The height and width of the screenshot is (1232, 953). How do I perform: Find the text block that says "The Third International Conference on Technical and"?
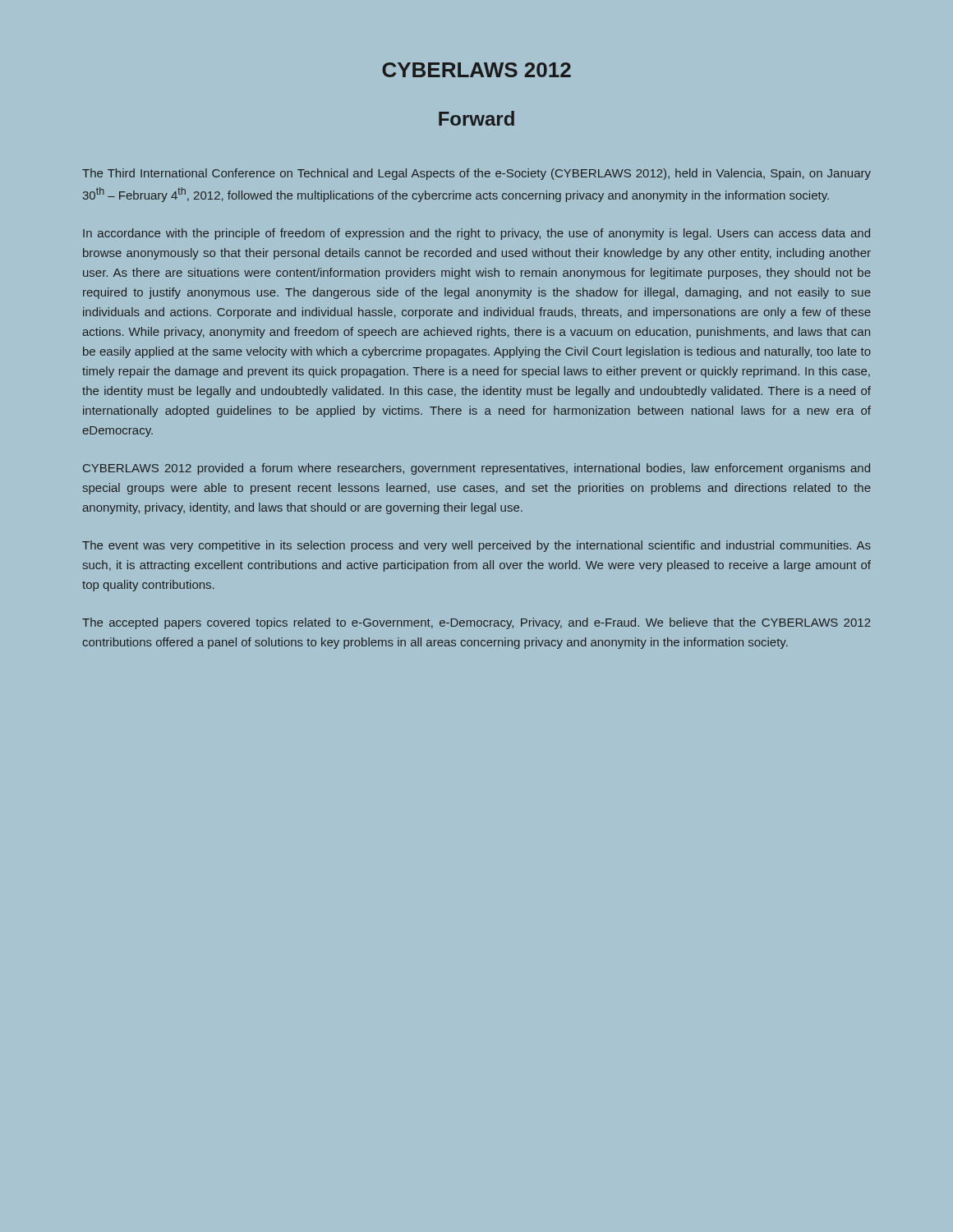click(476, 184)
